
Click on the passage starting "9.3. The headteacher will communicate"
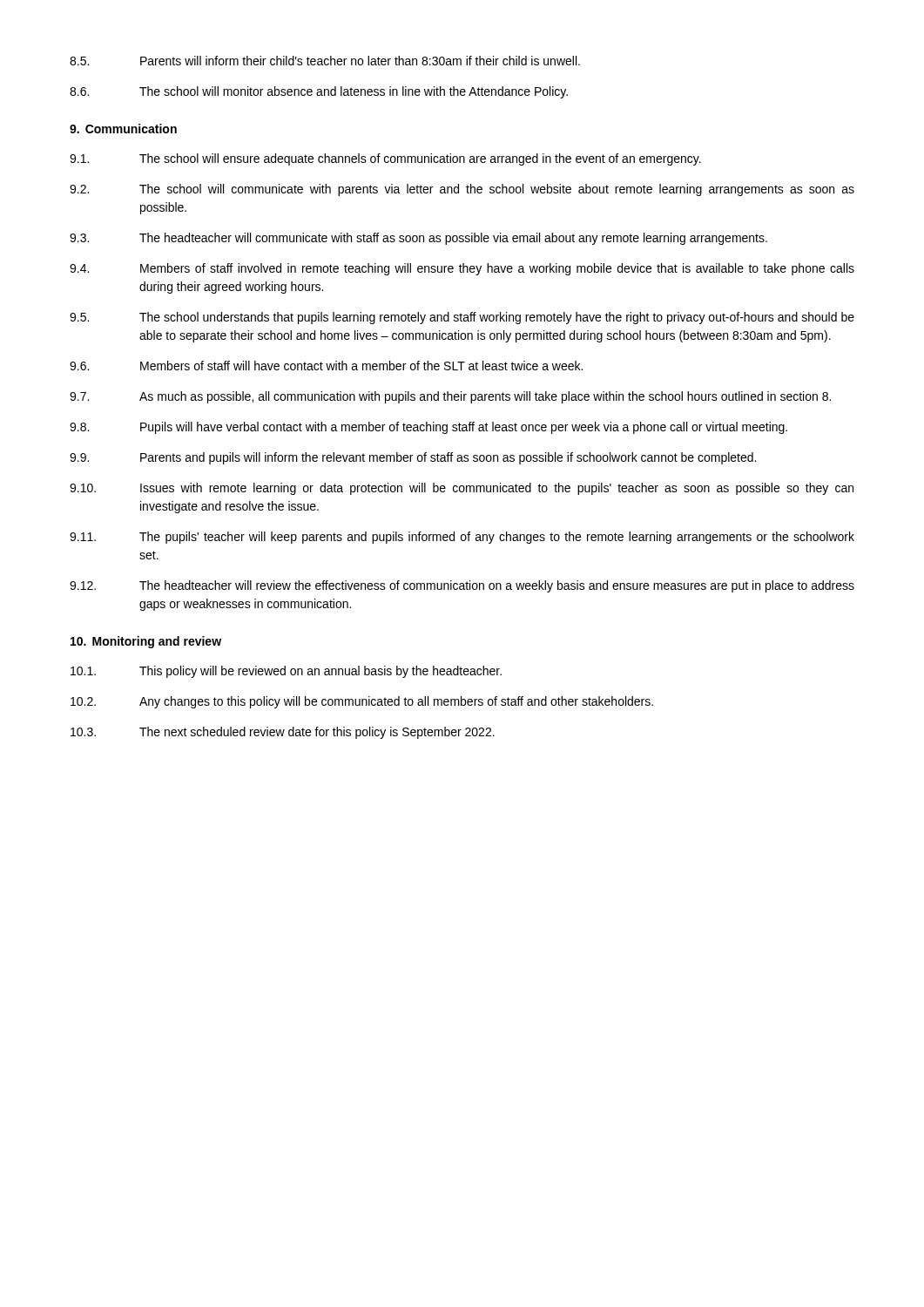click(x=462, y=238)
